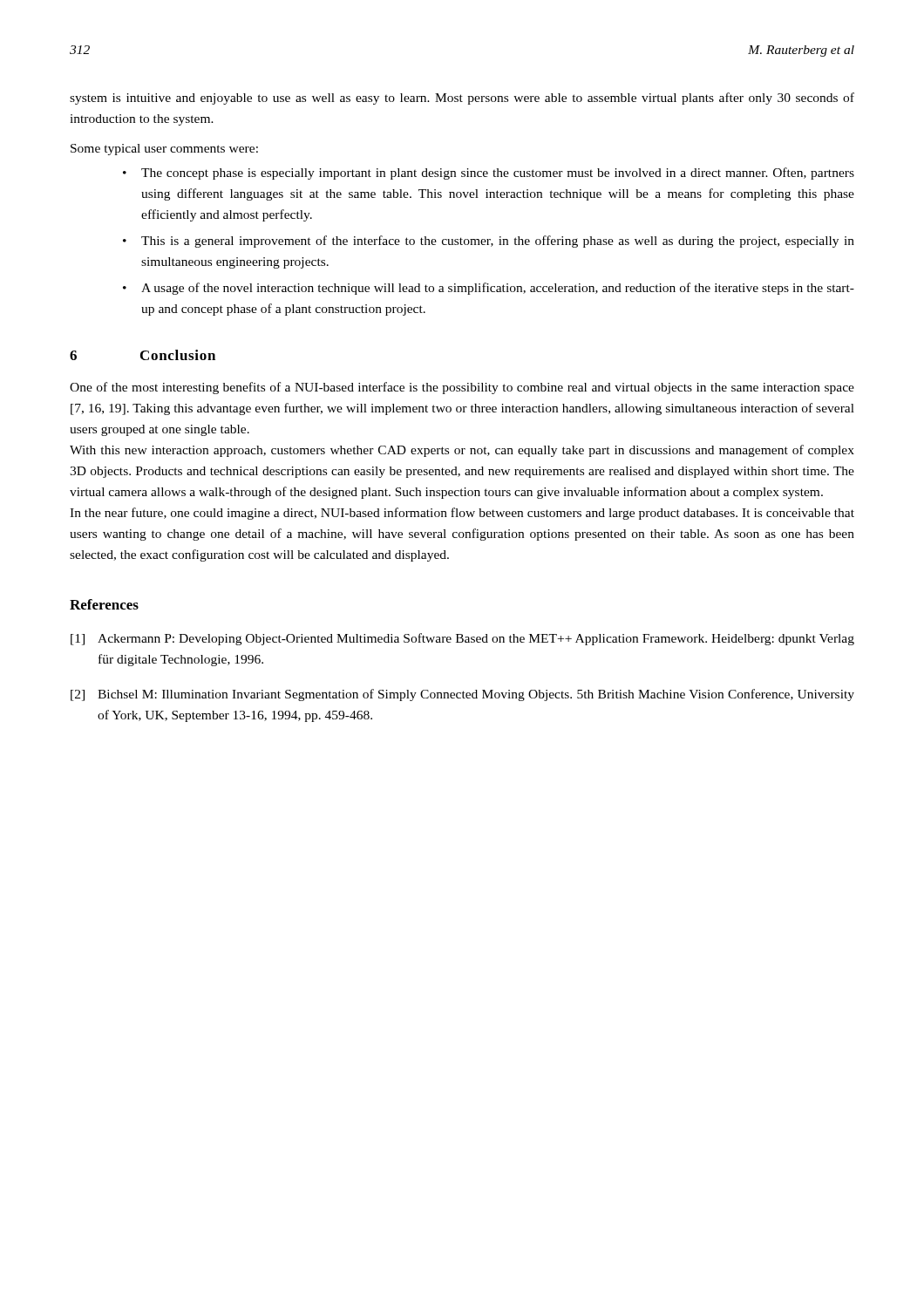Find the block on this page that starts "[1] Ackermann P:"
The height and width of the screenshot is (1308, 924).
[462, 649]
